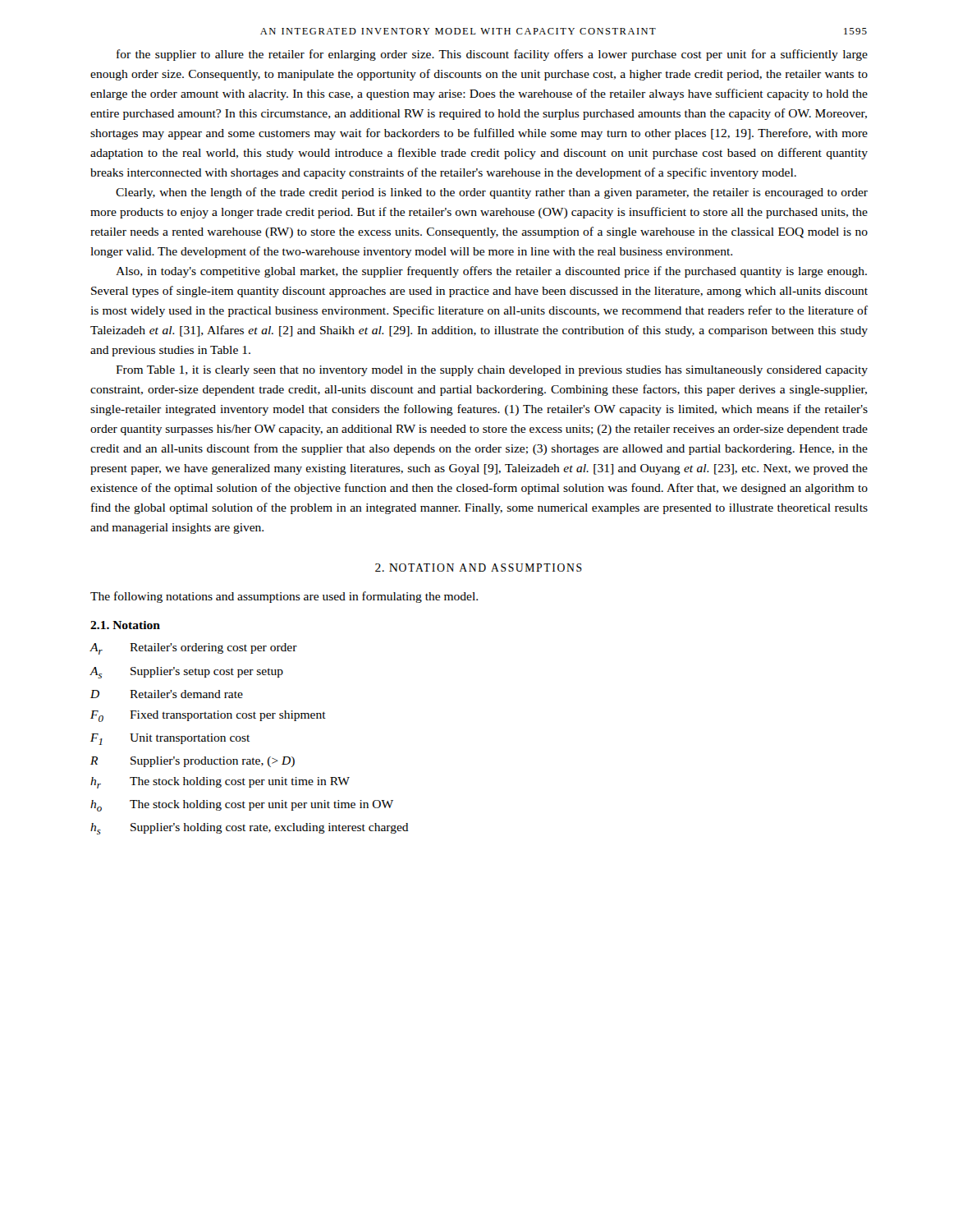Find the passage starting "The following notations and assumptions are used"
Screen dimensions: 1232x958
(479, 597)
